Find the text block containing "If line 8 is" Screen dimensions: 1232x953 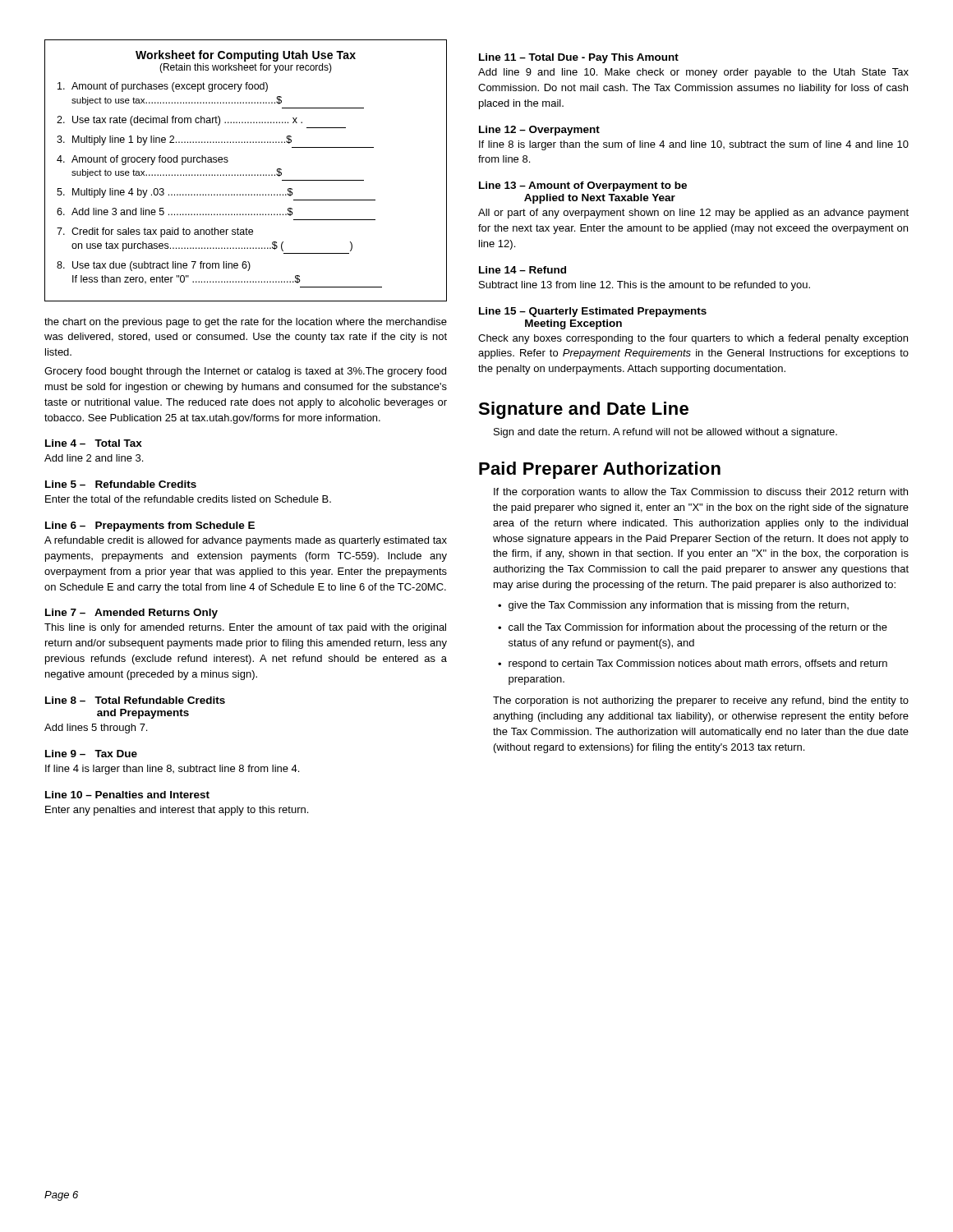[x=693, y=151]
